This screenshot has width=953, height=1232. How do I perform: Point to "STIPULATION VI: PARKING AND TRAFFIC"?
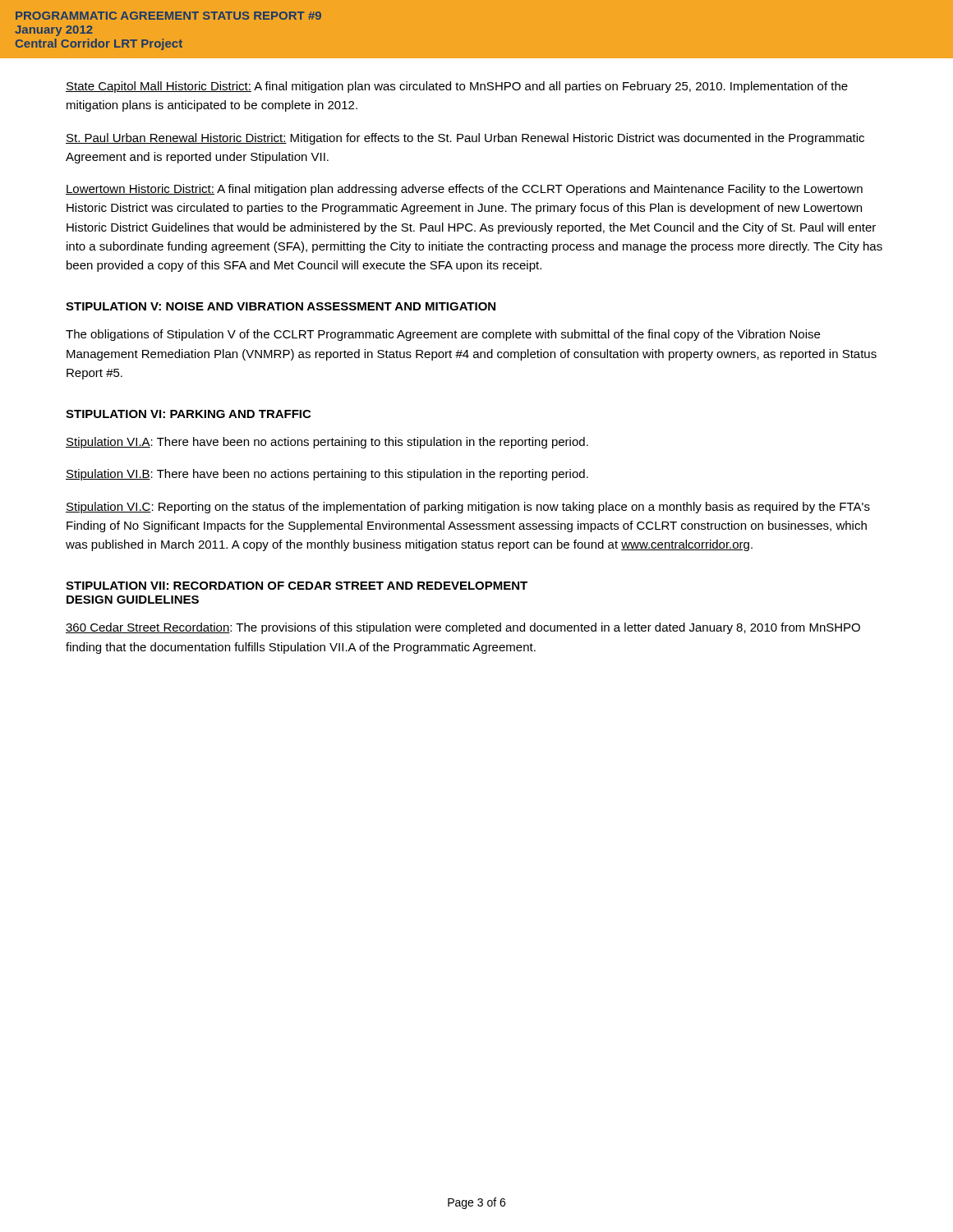[189, 414]
